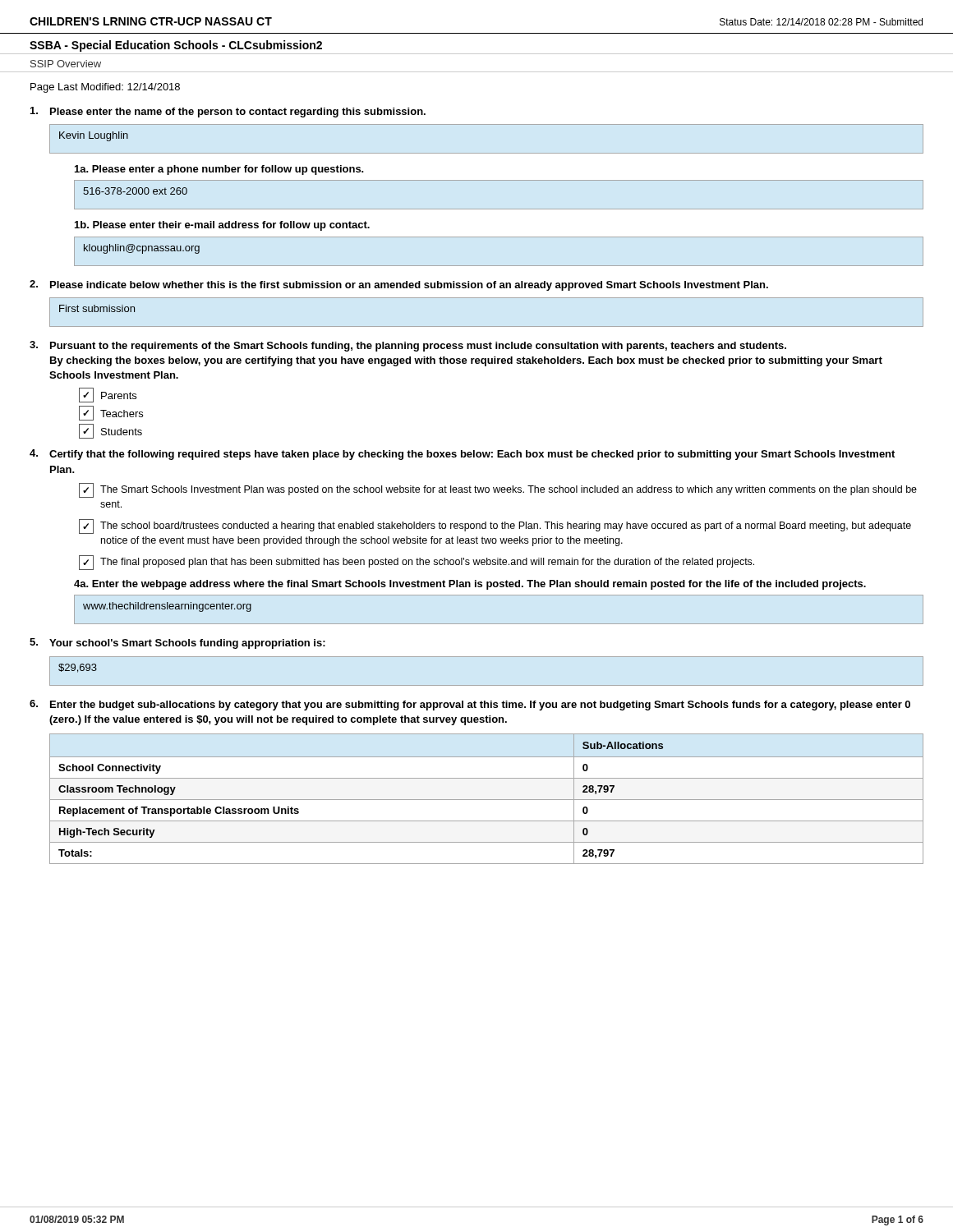Screen dimensions: 1232x953
Task: Point to the block beginning "1b. Please enter"
Action: pyautogui.click(x=222, y=225)
